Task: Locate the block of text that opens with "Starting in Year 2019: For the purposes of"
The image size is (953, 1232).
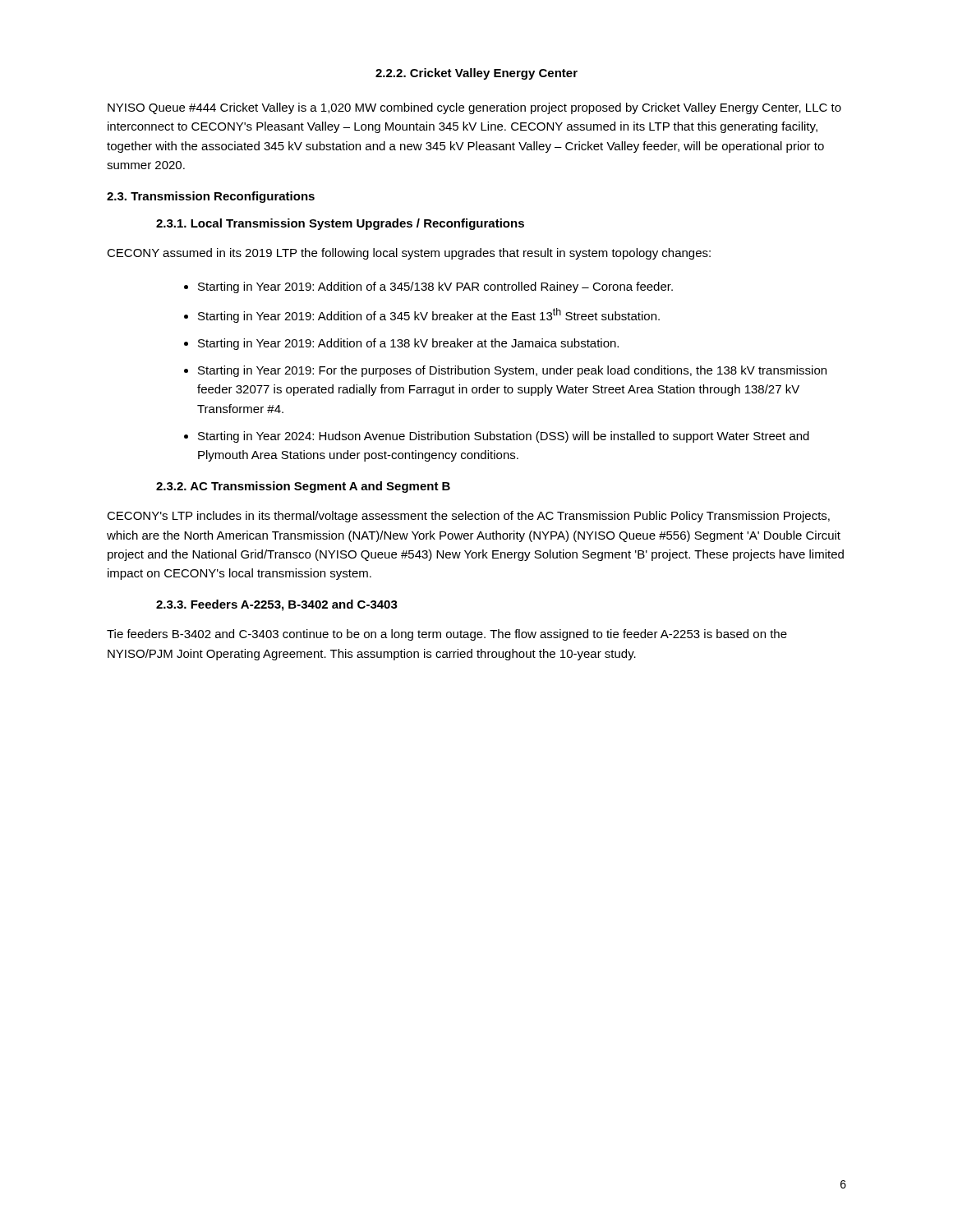Action: click(512, 389)
